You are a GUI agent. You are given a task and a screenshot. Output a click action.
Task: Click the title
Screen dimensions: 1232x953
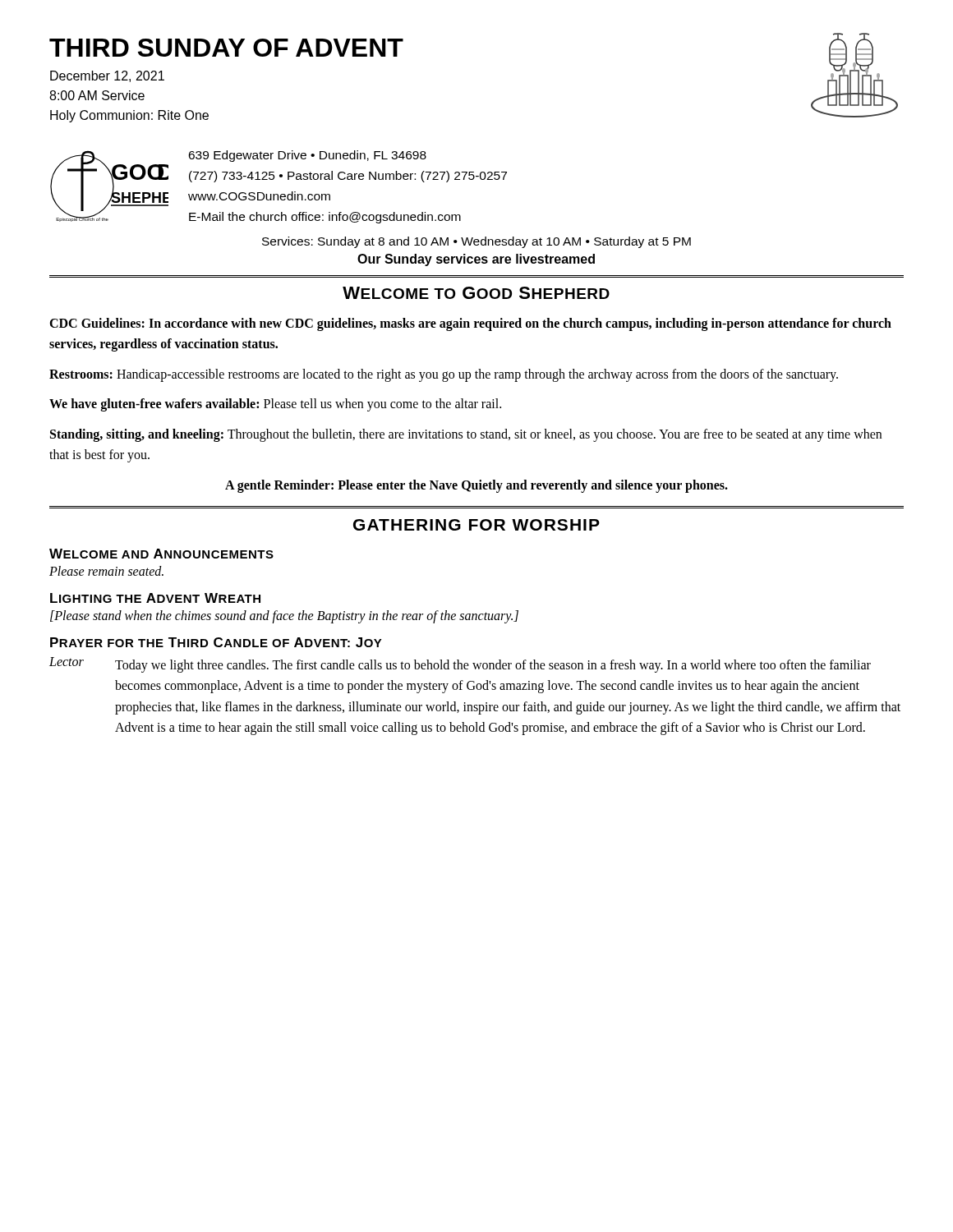[226, 48]
